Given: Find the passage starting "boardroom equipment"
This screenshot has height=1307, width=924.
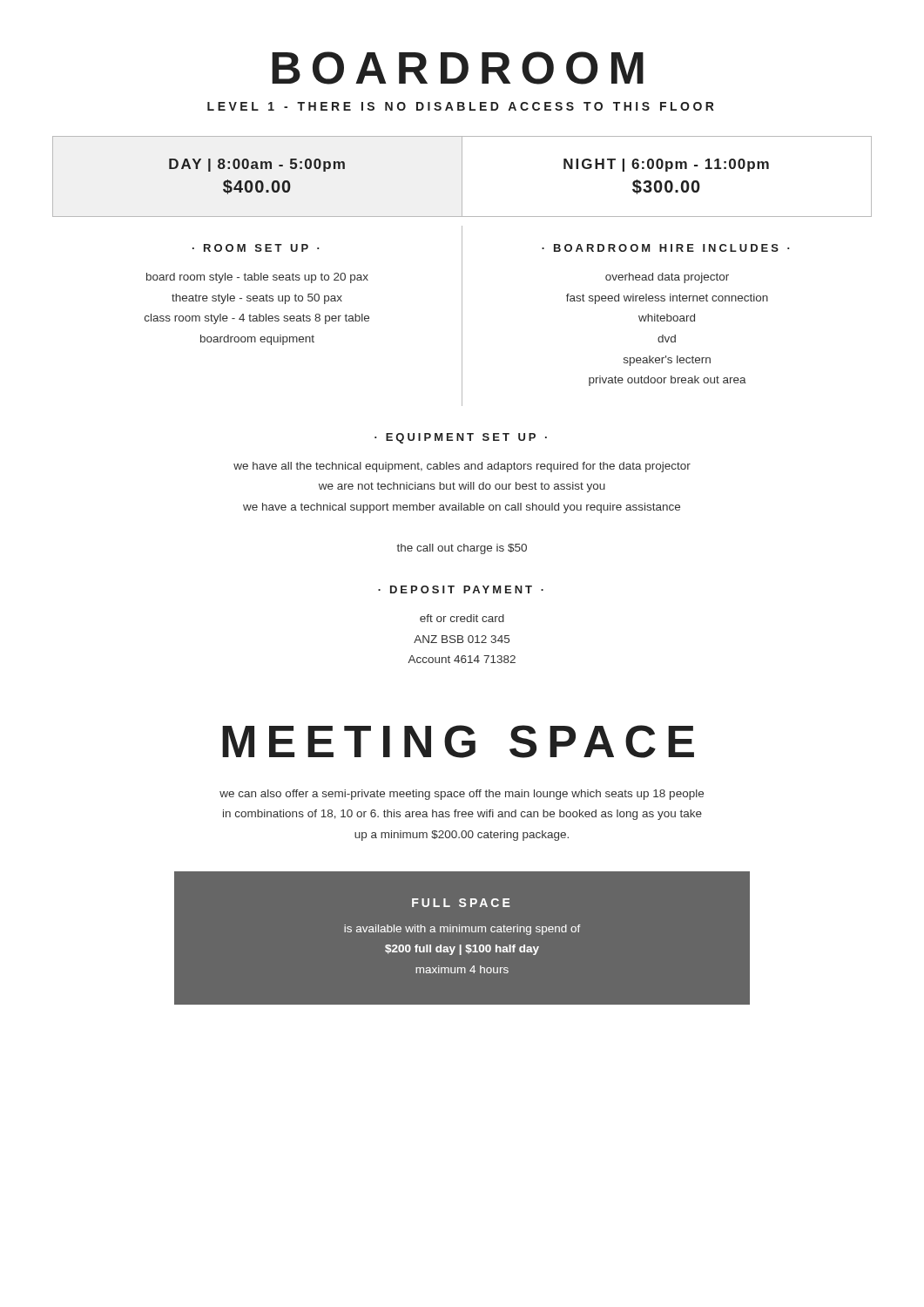Looking at the screenshot, I should tap(257, 338).
